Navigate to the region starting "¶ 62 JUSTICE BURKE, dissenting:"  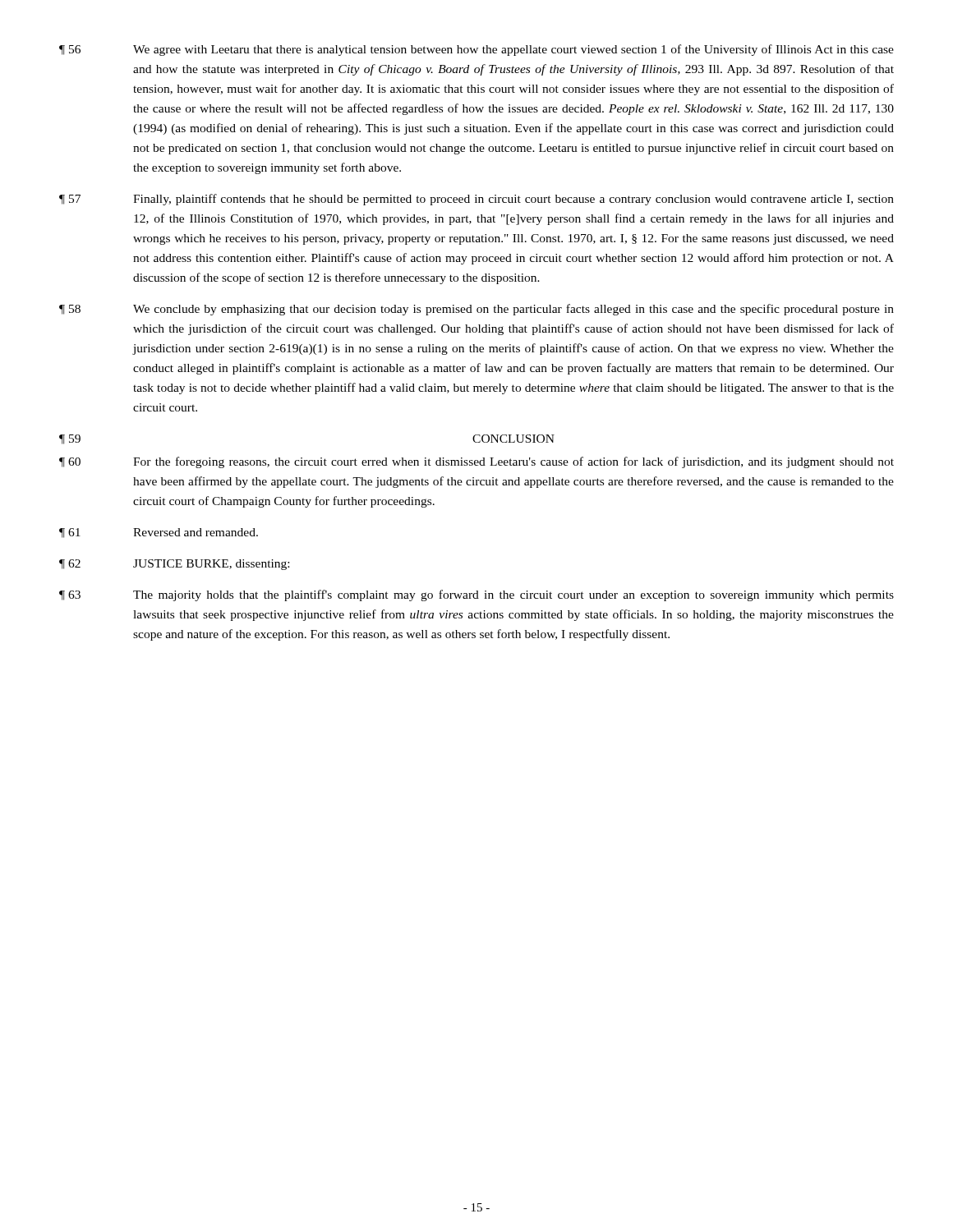coord(174,565)
